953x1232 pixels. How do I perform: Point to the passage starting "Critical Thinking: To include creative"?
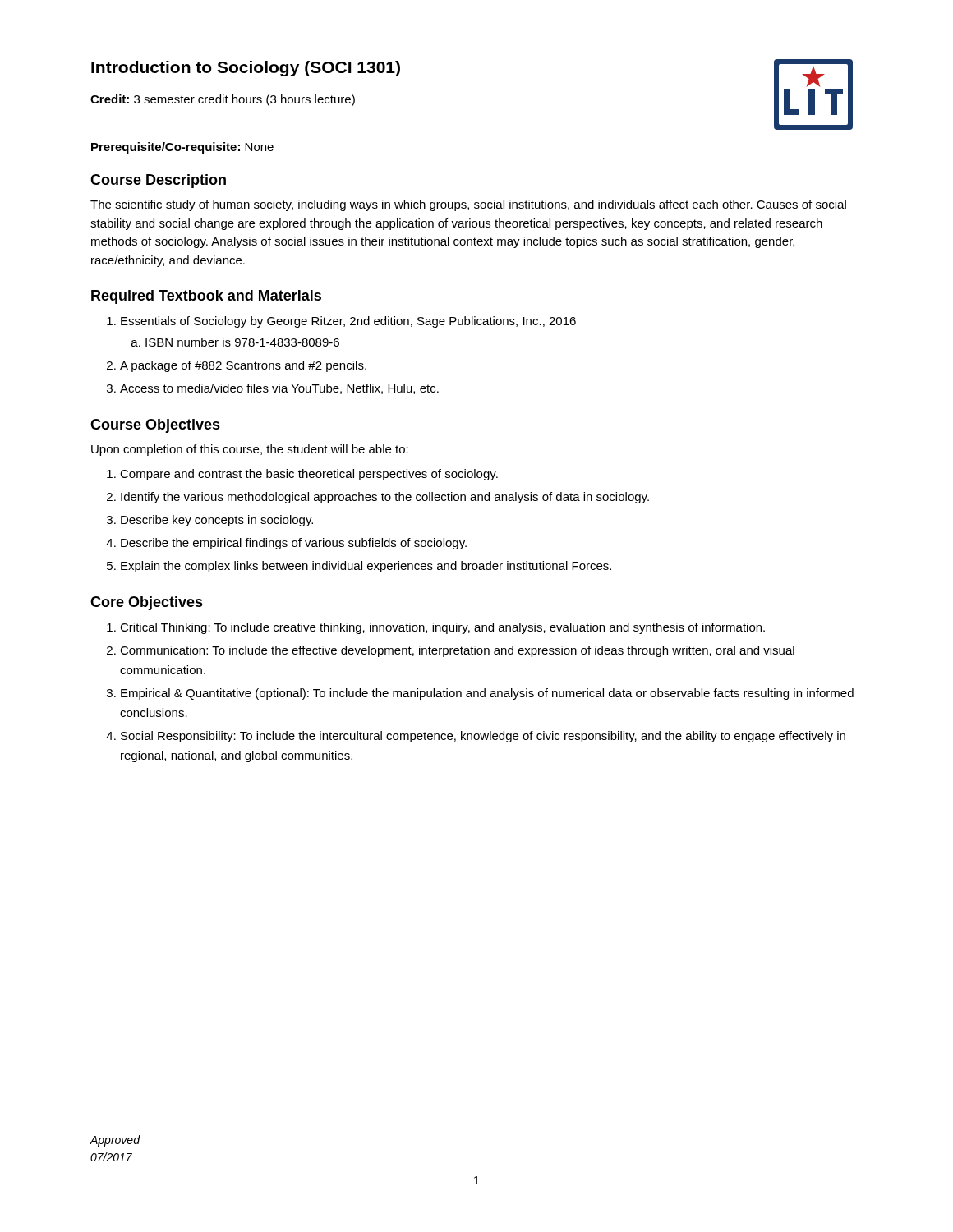tap(443, 627)
